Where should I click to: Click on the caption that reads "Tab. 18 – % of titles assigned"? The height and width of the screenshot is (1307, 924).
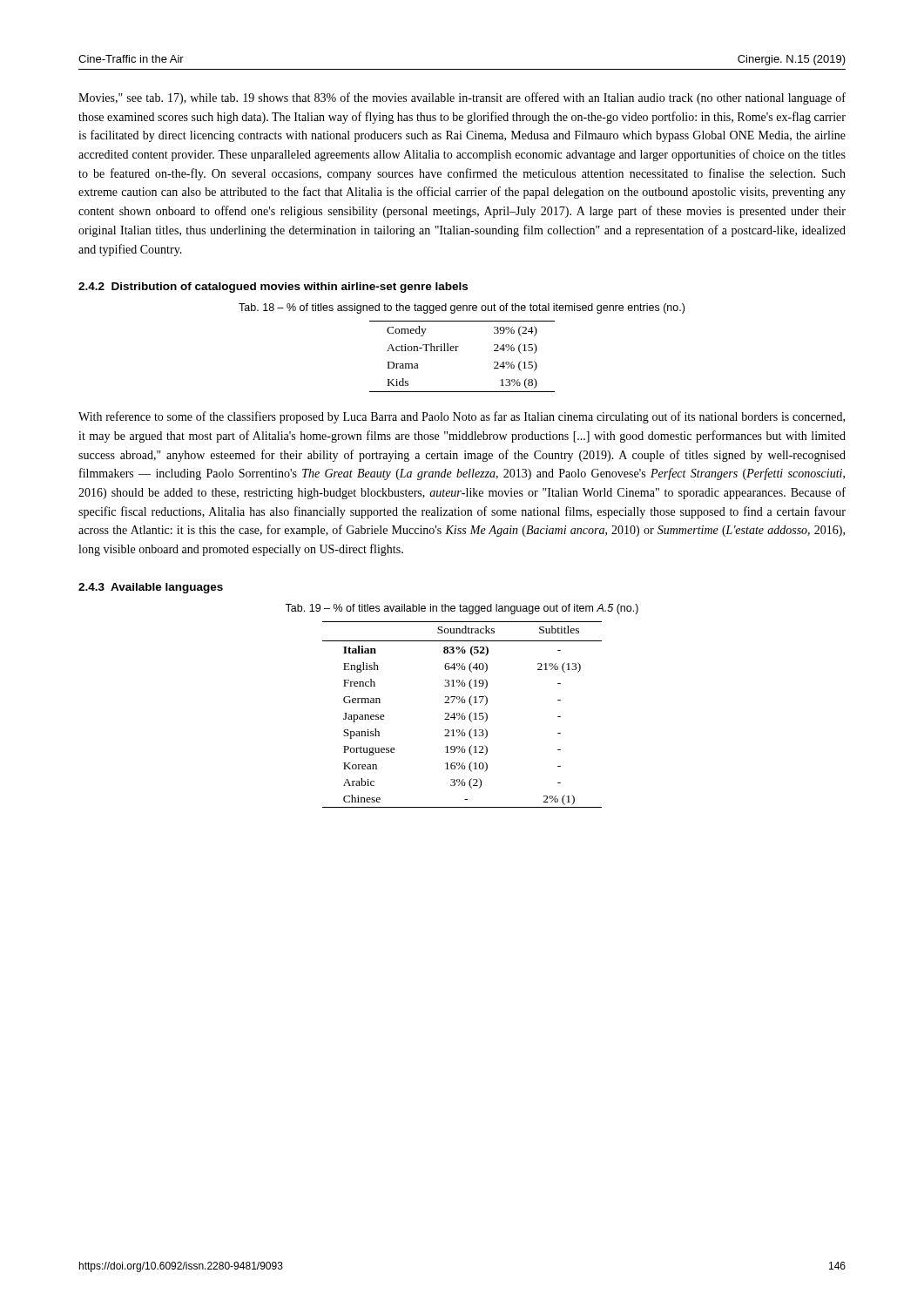tap(462, 308)
